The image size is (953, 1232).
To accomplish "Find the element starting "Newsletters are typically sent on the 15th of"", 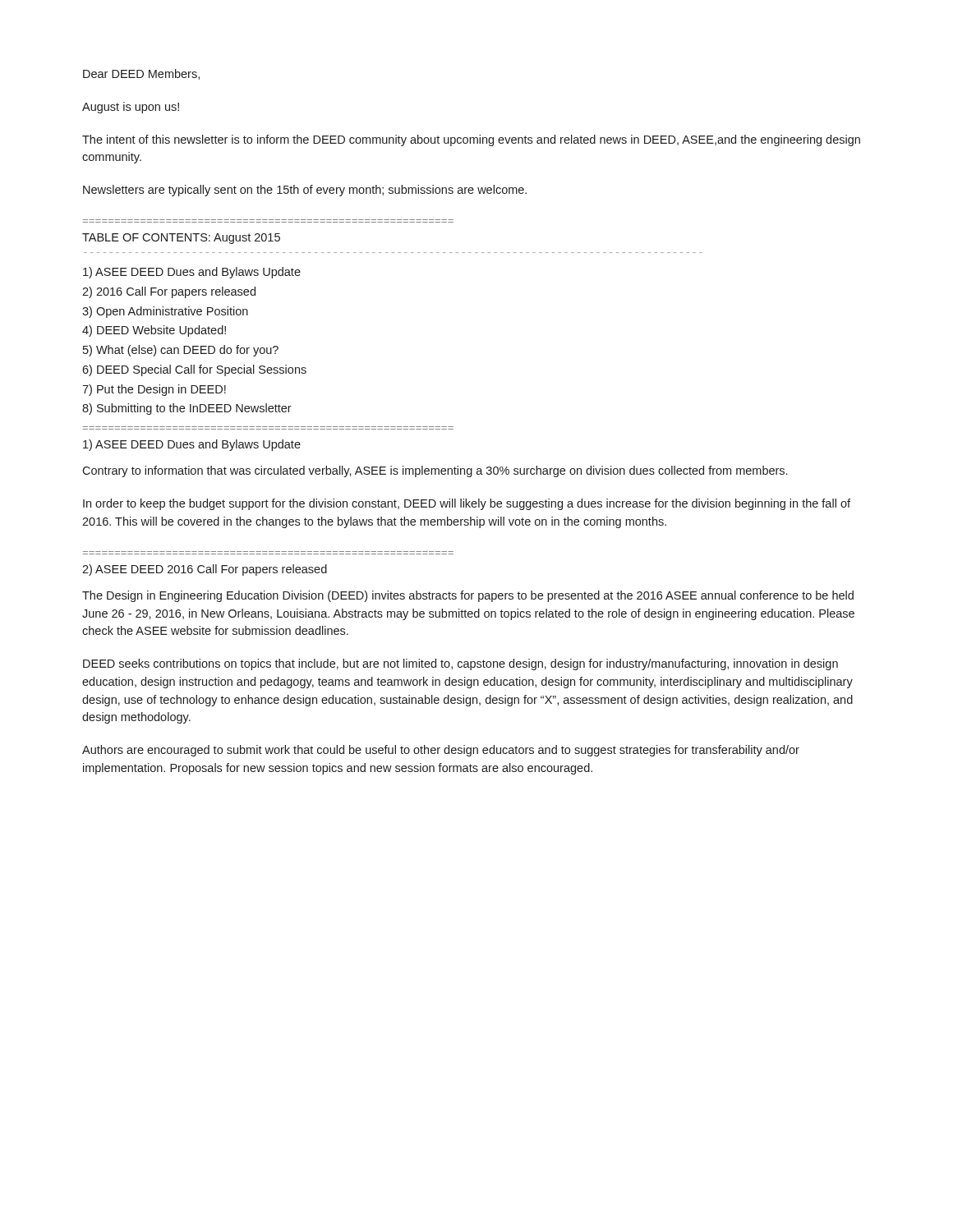I will pyautogui.click(x=476, y=190).
